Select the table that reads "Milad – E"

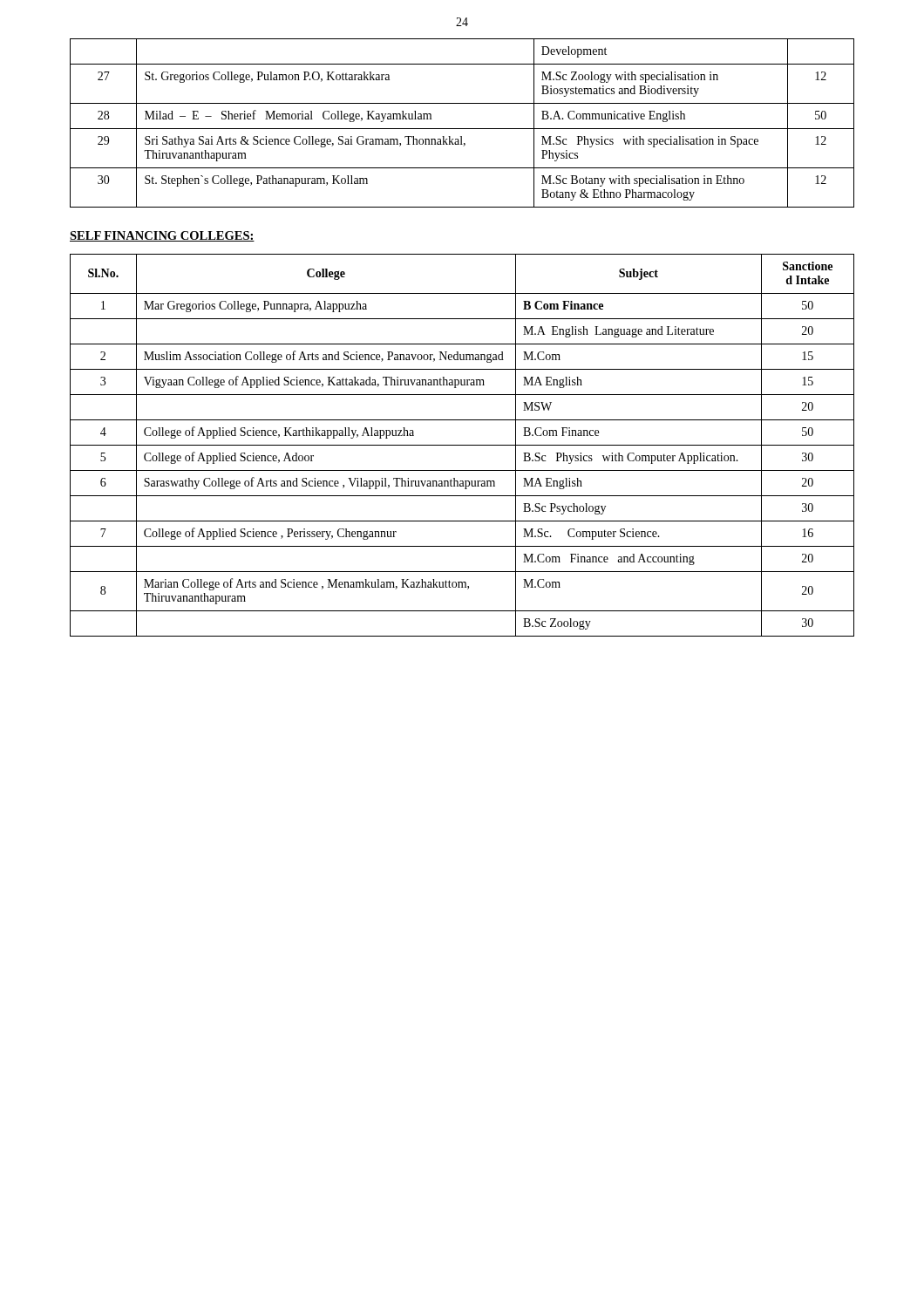(462, 123)
